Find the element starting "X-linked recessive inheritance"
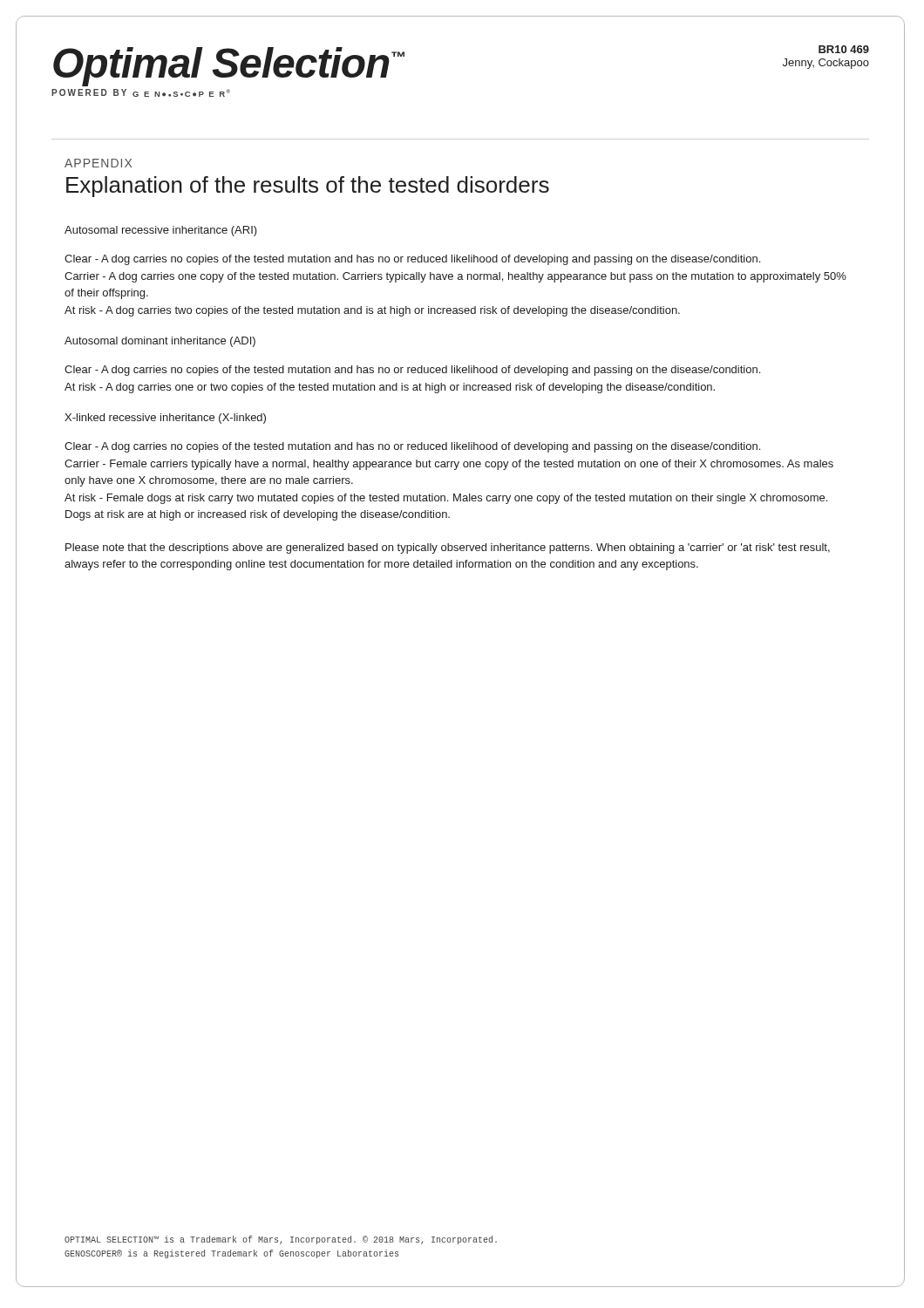This screenshot has height=1308, width=924. 165,419
